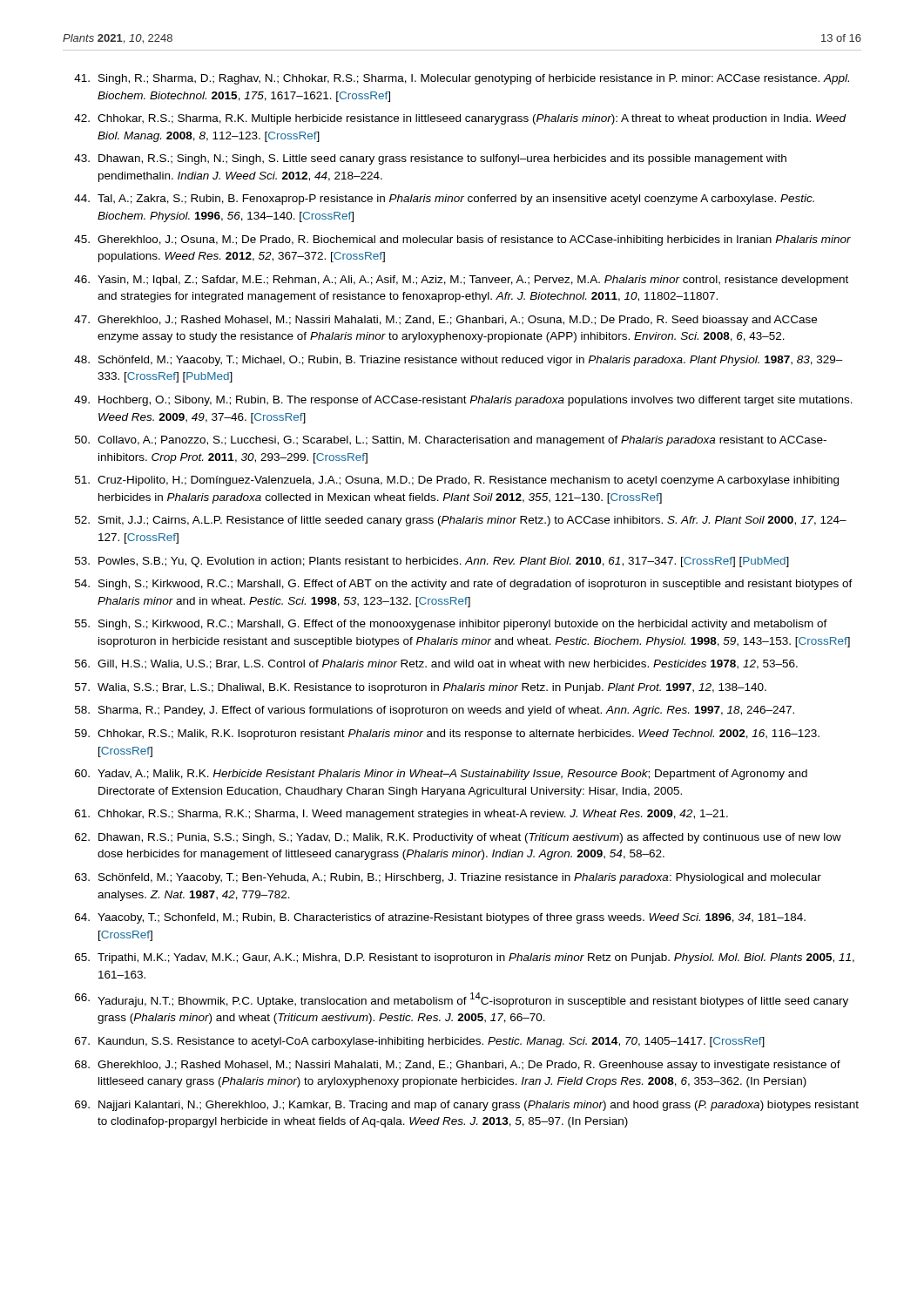Navigate to the text starting "43. Dhawan, R.S.; Singh, N.; Singh,"

pyautogui.click(x=462, y=167)
